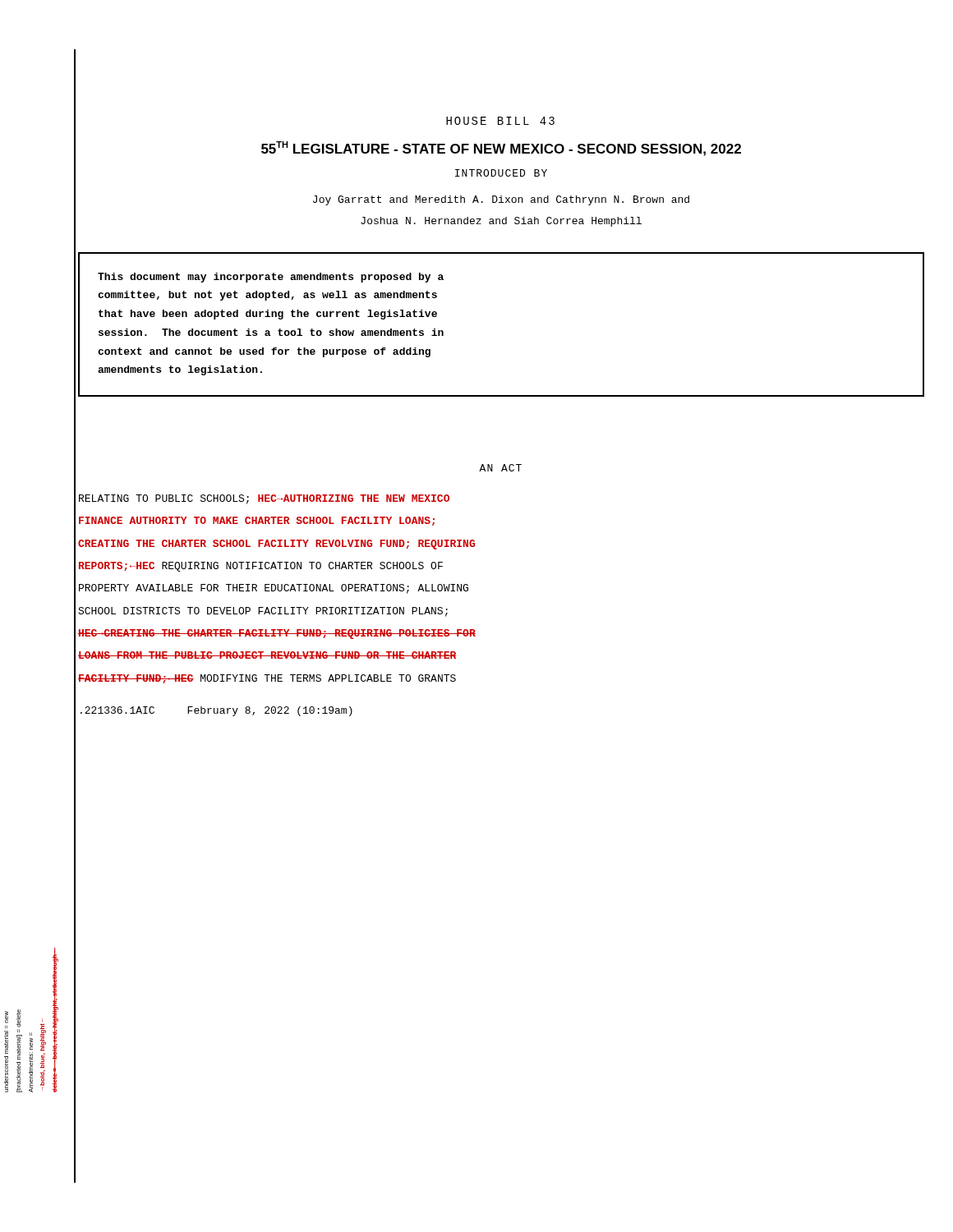Find the text block containing "Joy Garratt and Meredith A. Dixon"

click(501, 210)
